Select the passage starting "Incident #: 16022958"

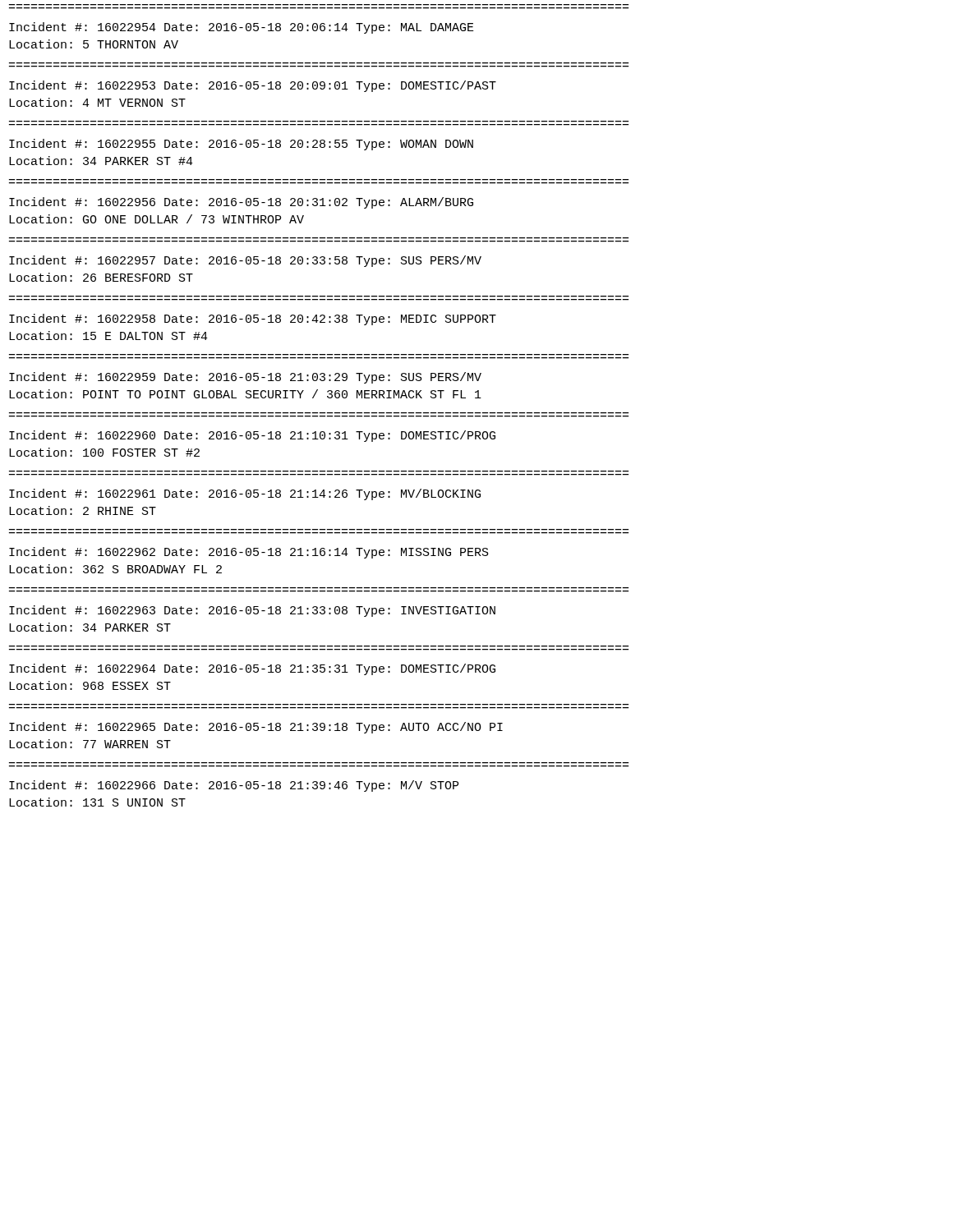(x=476, y=329)
